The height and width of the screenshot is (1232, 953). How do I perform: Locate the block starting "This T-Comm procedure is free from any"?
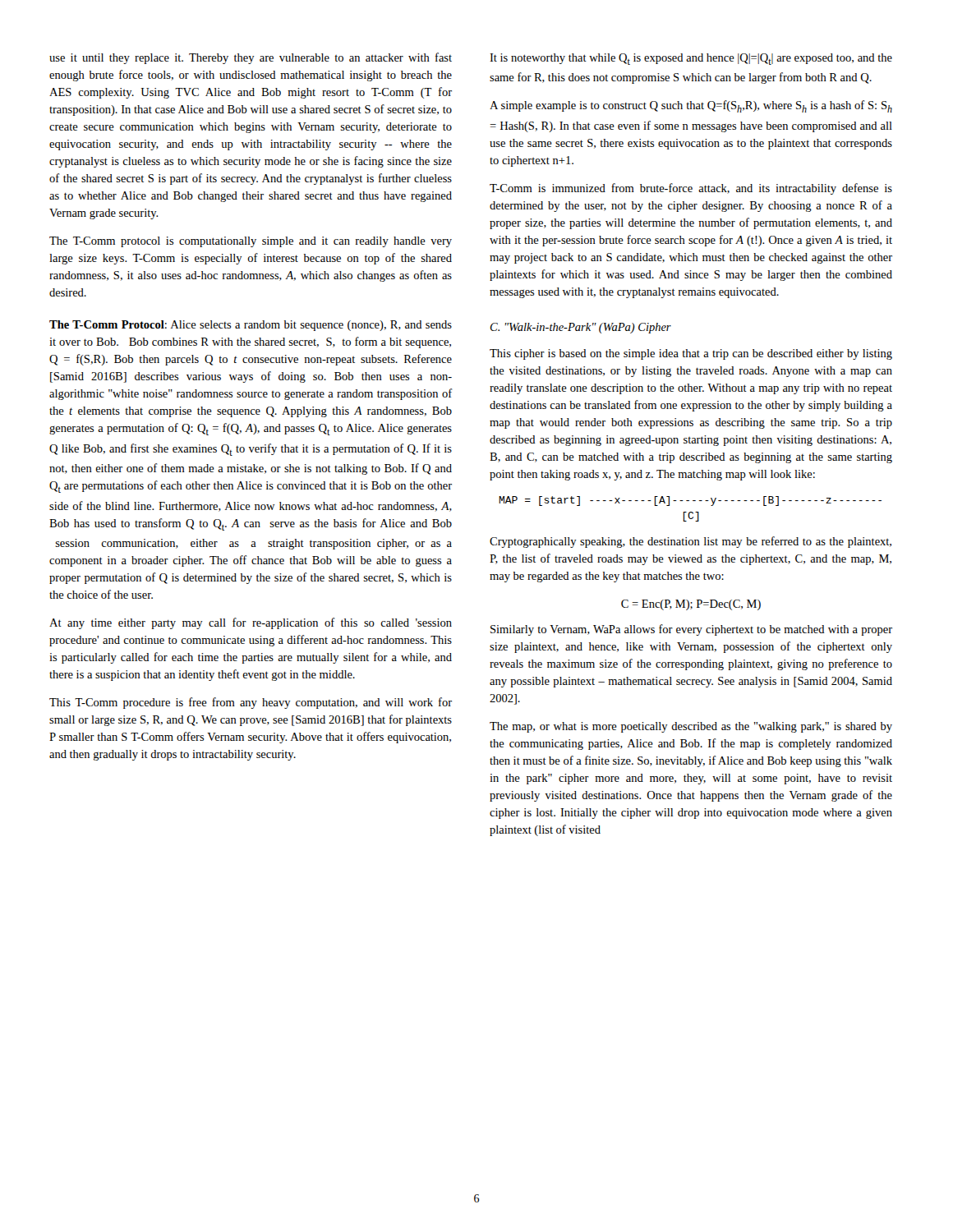[251, 728]
